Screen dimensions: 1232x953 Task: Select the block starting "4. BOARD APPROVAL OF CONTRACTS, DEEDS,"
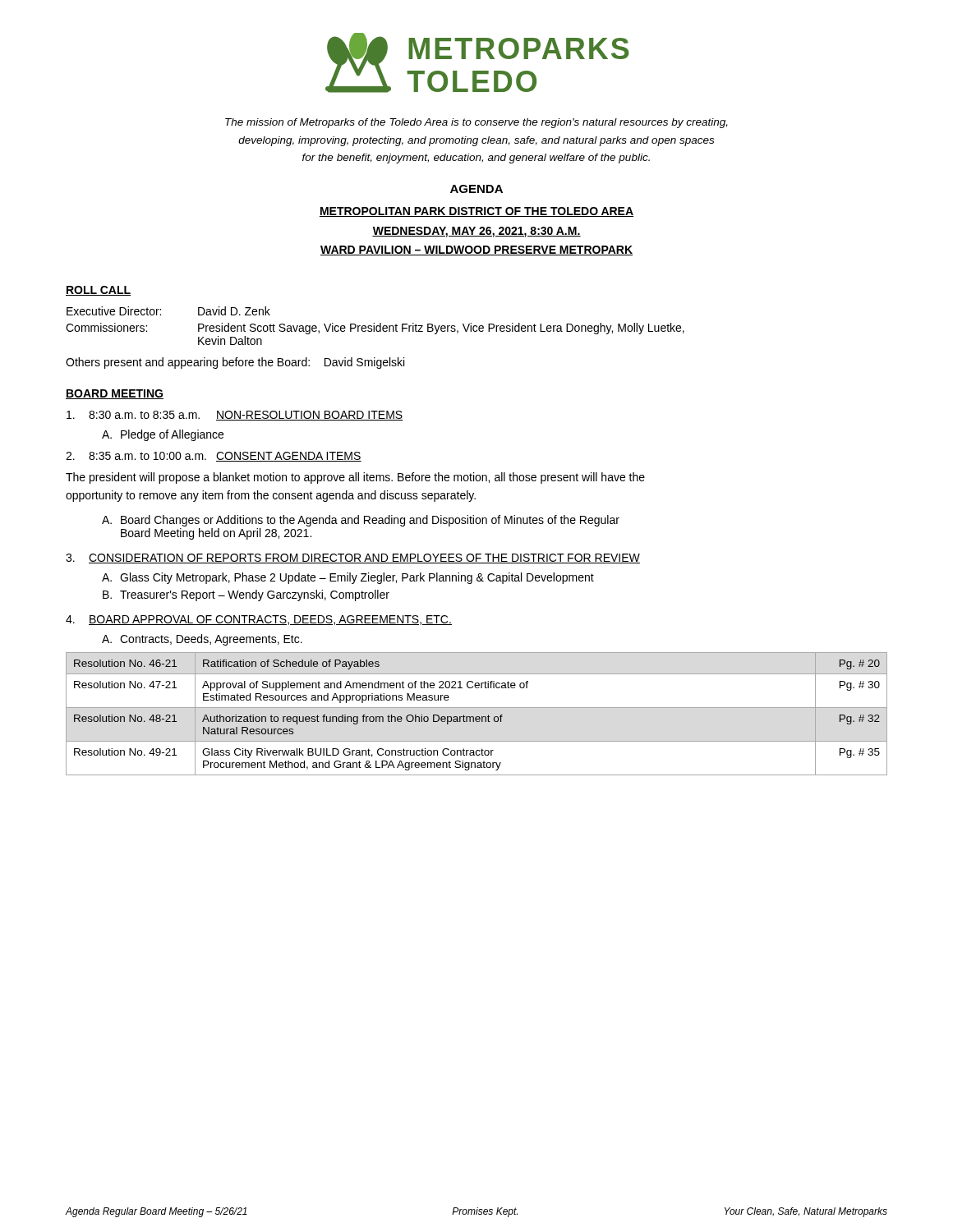coord(259,619)
